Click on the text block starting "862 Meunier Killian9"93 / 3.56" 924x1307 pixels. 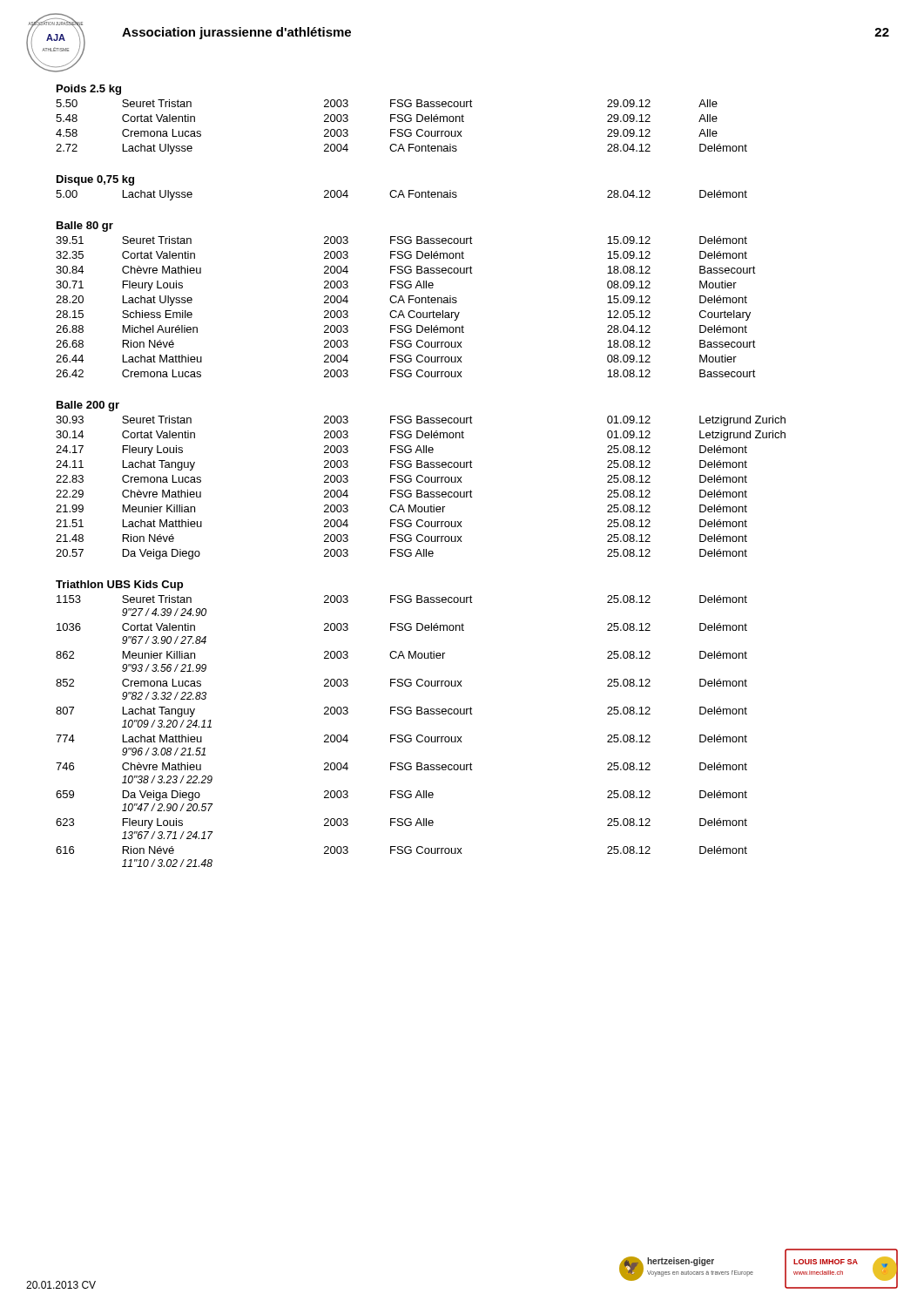(401, 655)
